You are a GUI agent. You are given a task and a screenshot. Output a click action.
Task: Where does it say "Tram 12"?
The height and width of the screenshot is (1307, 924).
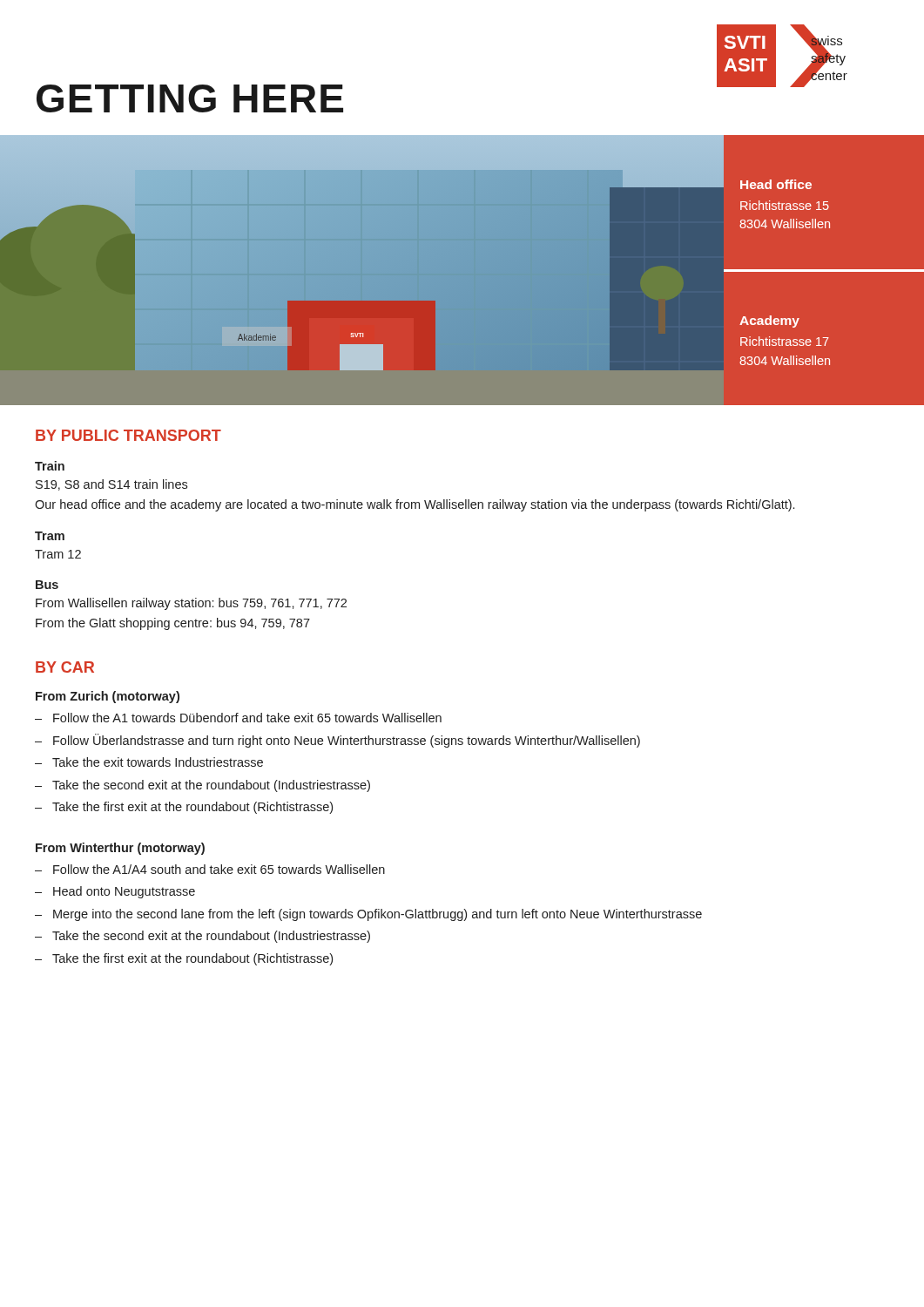[58, 554]
